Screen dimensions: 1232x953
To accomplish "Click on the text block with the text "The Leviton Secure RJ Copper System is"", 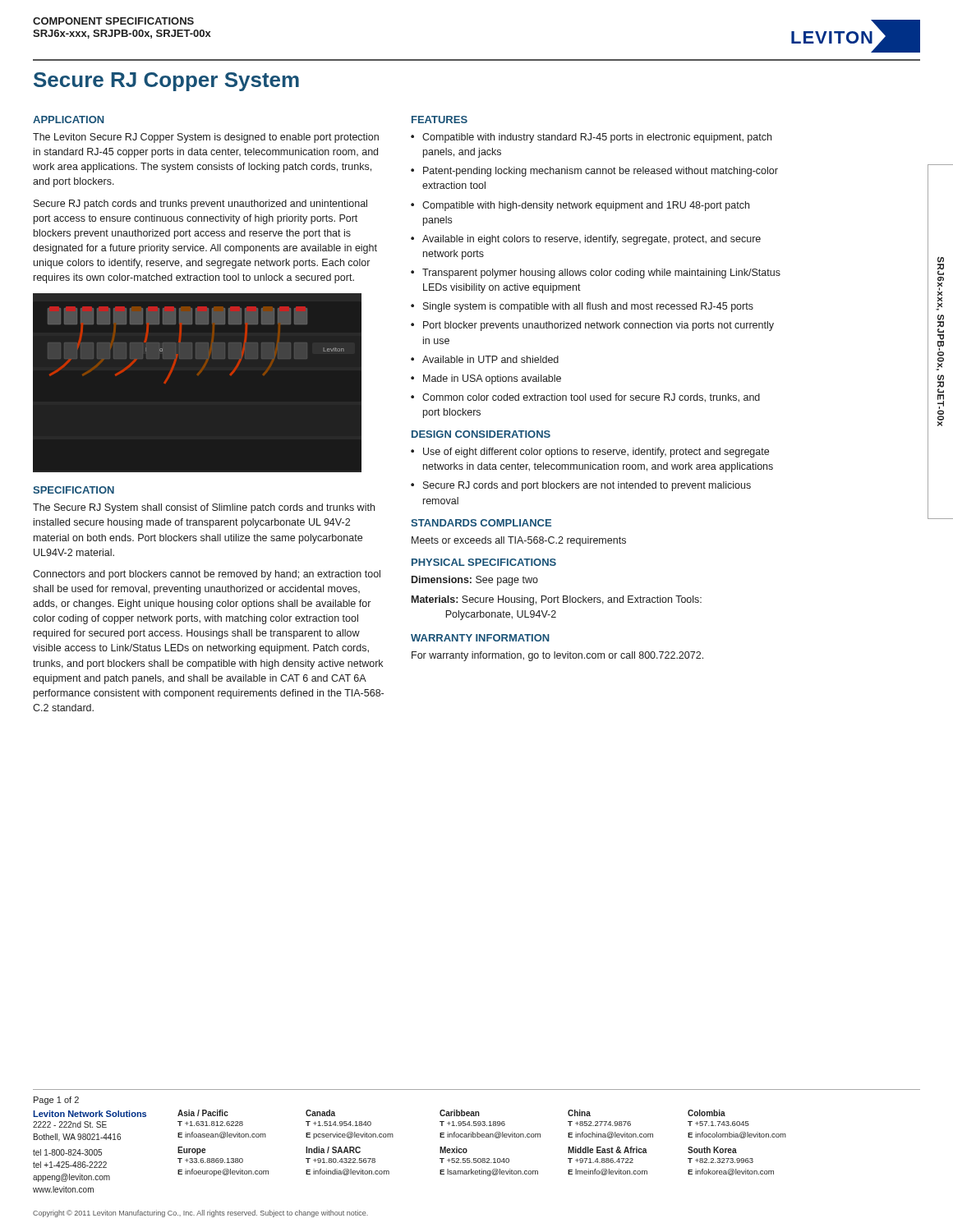I will click(x=206, y=159).
